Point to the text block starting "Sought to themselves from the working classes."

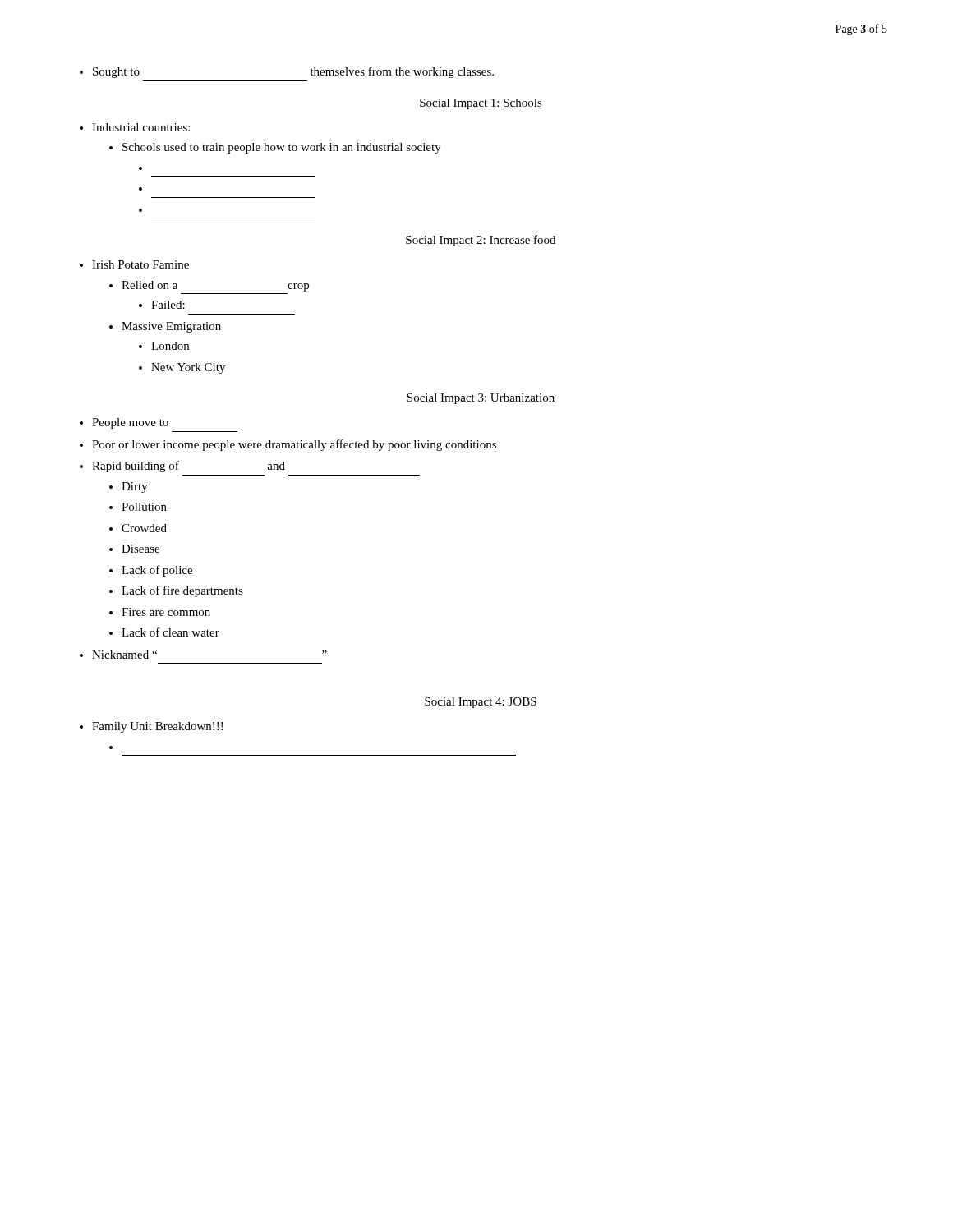click(x=293, y=73)
